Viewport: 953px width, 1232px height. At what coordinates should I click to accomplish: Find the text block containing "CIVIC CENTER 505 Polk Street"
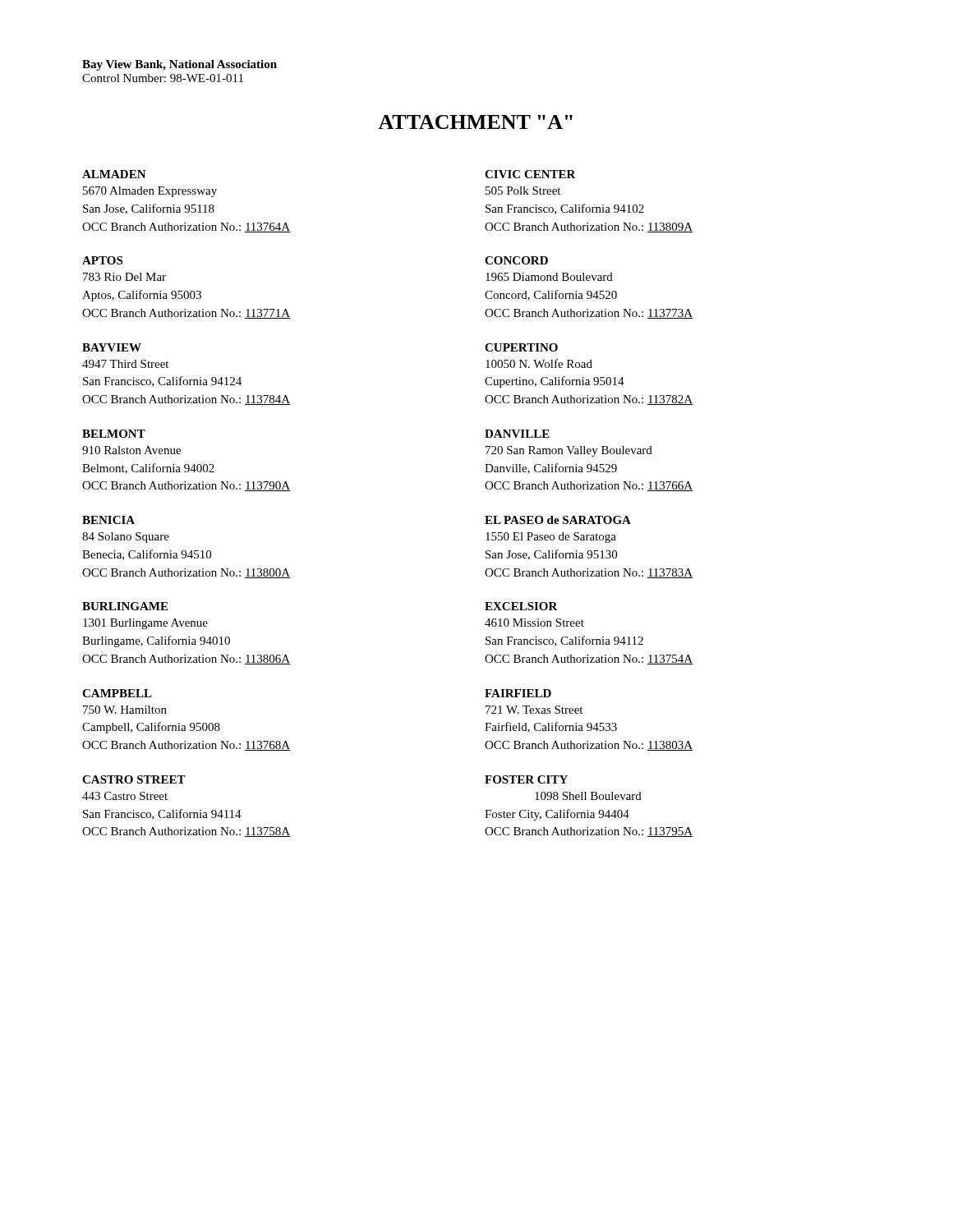(530, 174)
